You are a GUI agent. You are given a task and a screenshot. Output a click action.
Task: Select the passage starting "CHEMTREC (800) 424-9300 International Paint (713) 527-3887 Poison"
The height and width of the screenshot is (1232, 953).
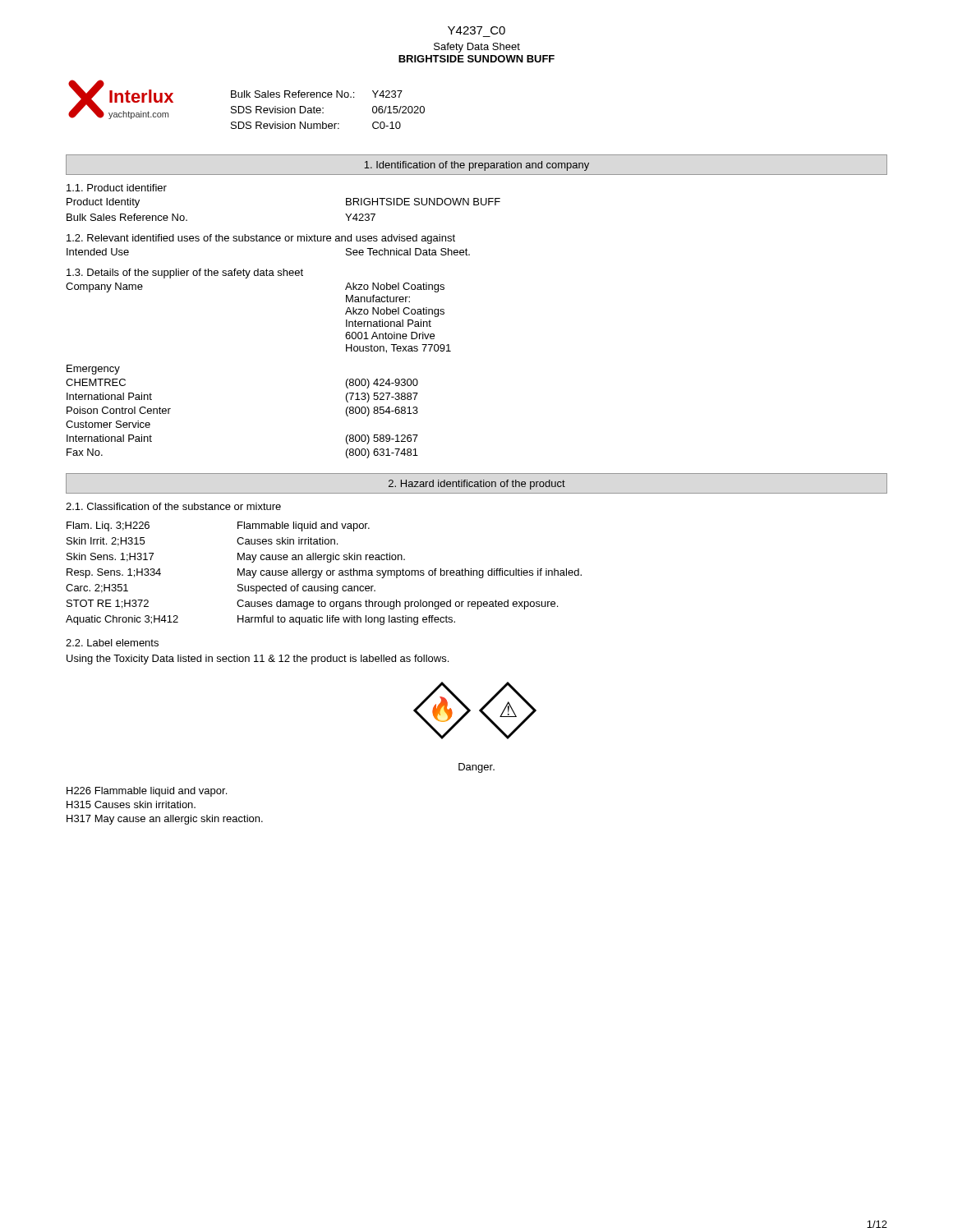pos(96,383)
